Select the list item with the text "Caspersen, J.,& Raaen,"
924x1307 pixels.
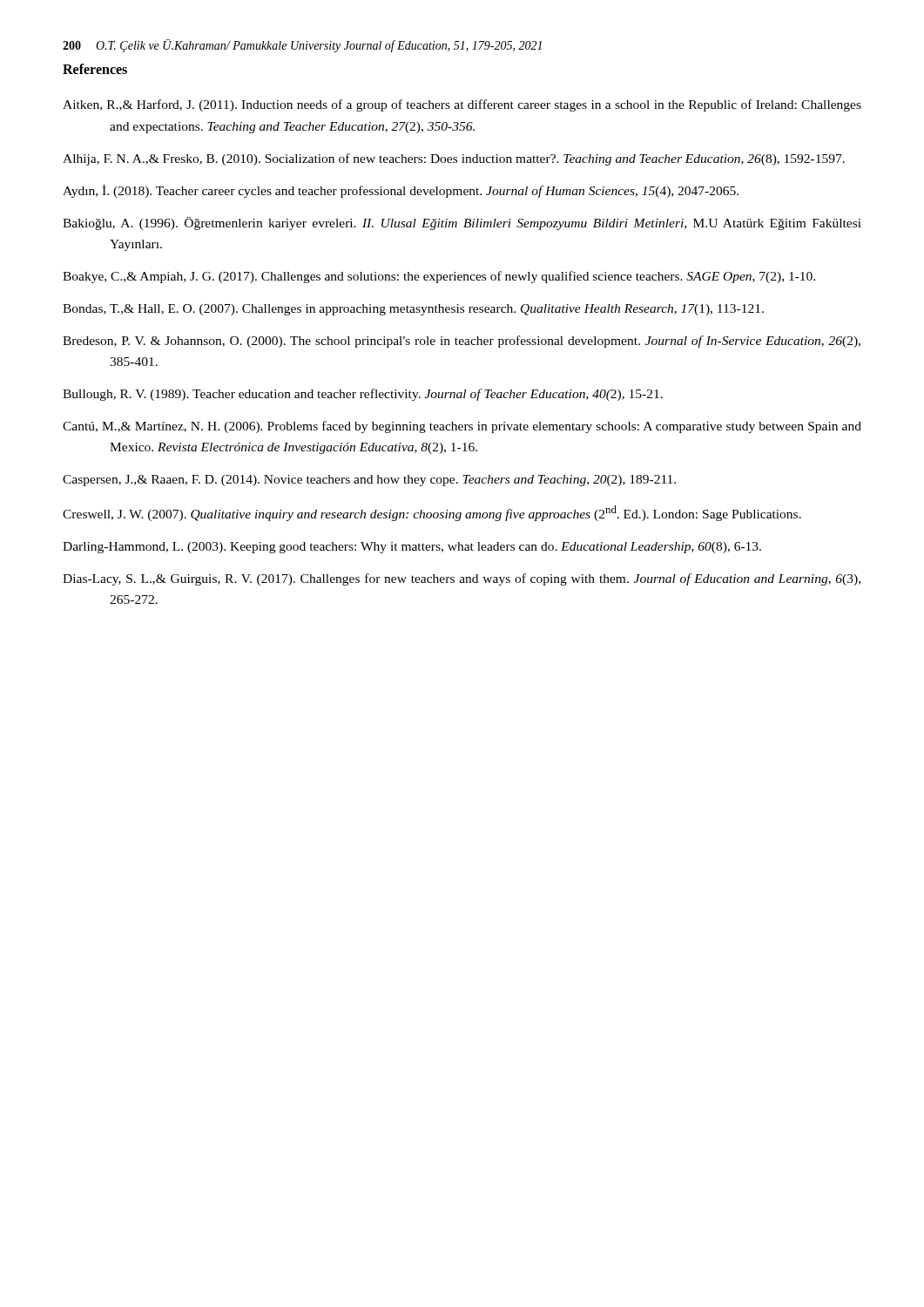click(370, 479)
